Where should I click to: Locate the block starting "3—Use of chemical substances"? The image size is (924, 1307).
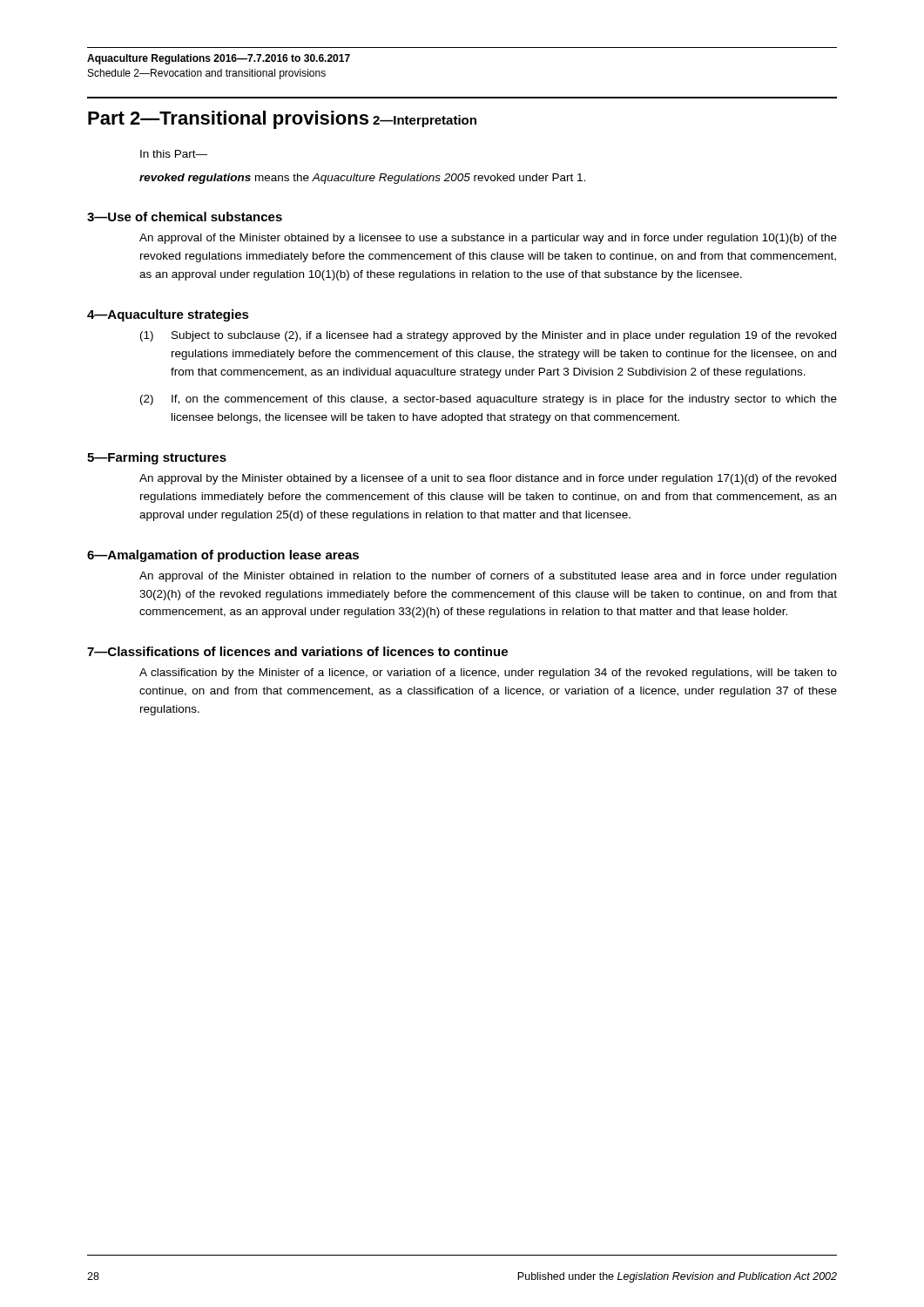coord(185,217)
